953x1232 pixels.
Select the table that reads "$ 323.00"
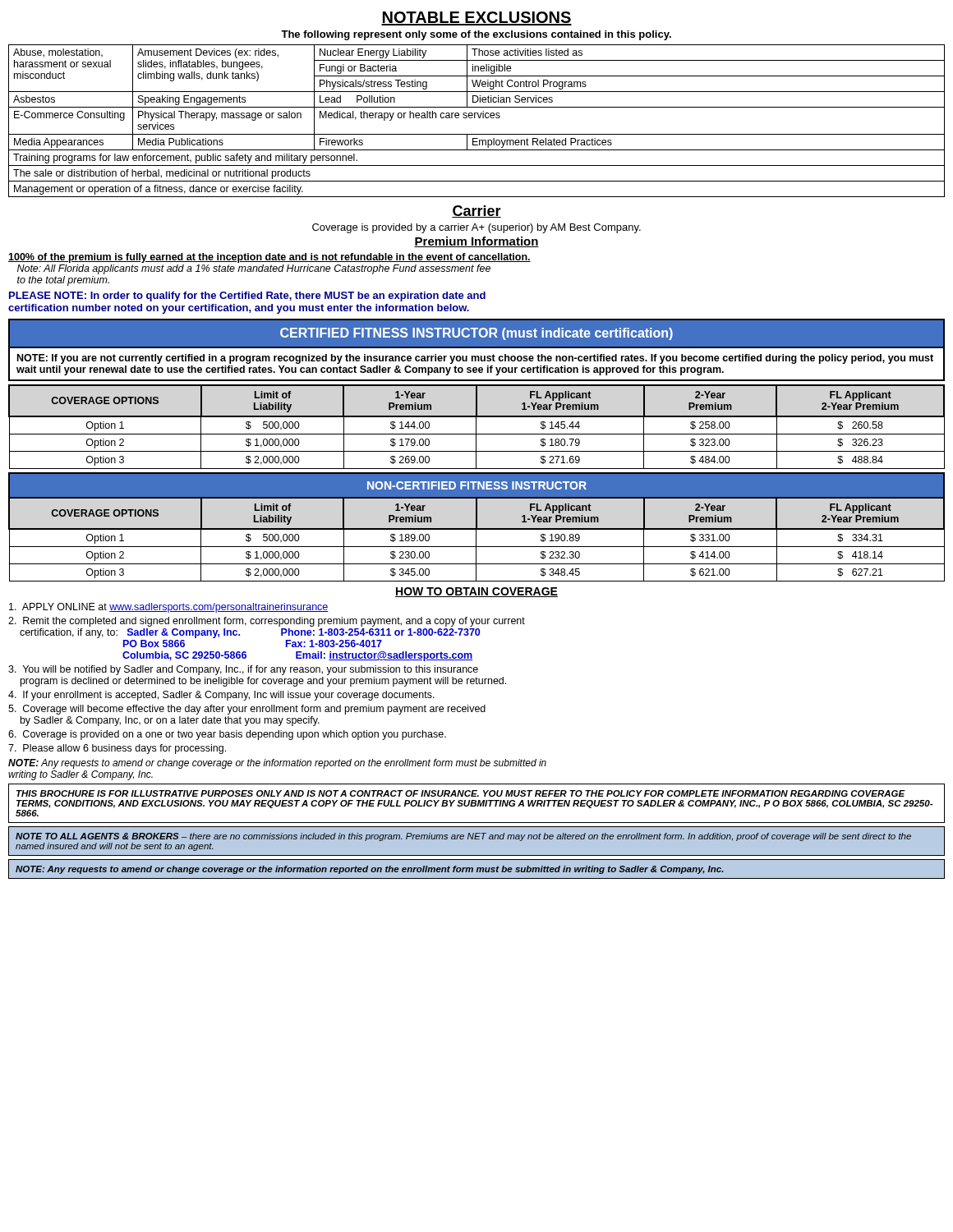[x=476, y=427]
